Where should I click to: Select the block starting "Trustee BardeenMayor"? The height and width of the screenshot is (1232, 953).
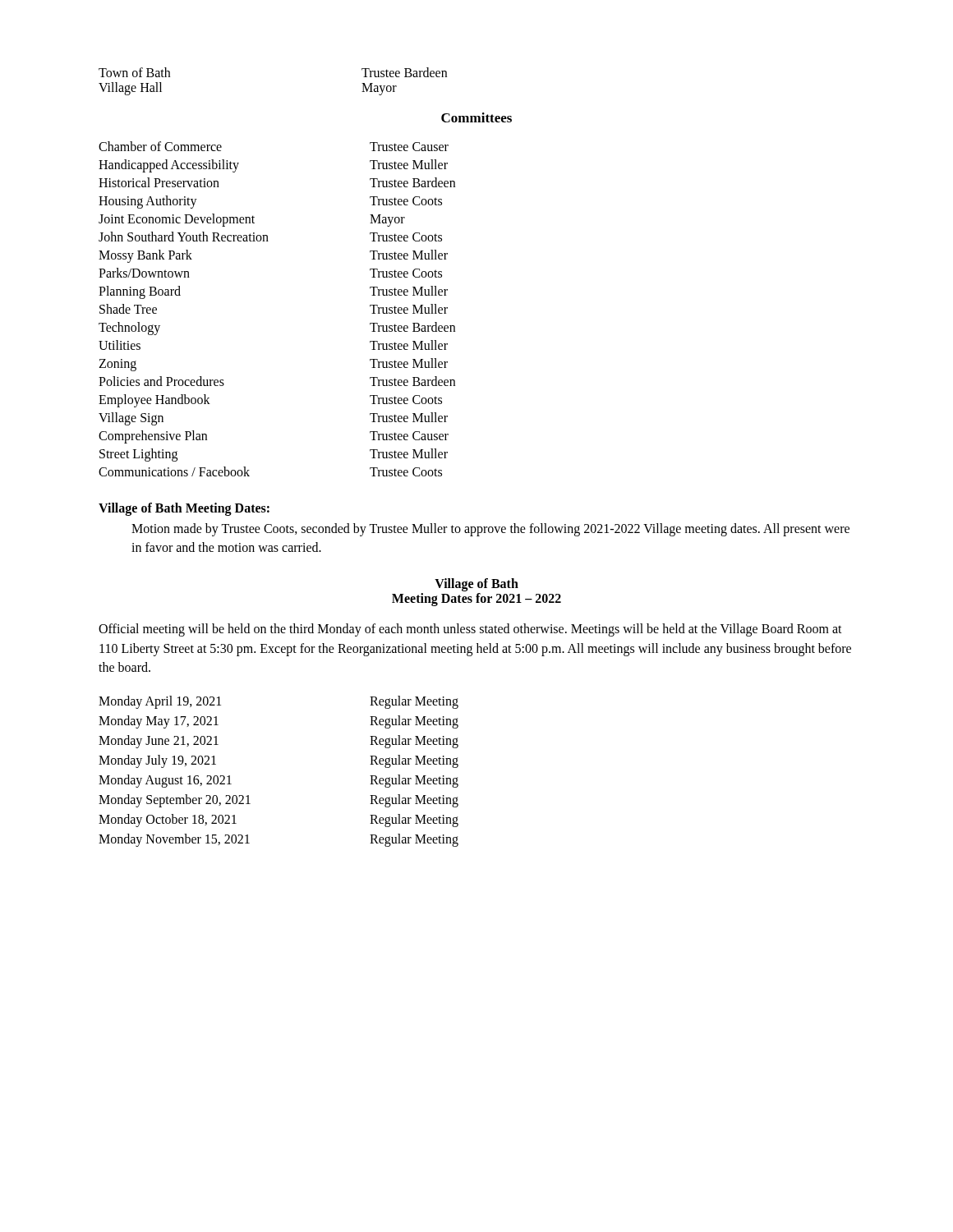click(405, 80)
